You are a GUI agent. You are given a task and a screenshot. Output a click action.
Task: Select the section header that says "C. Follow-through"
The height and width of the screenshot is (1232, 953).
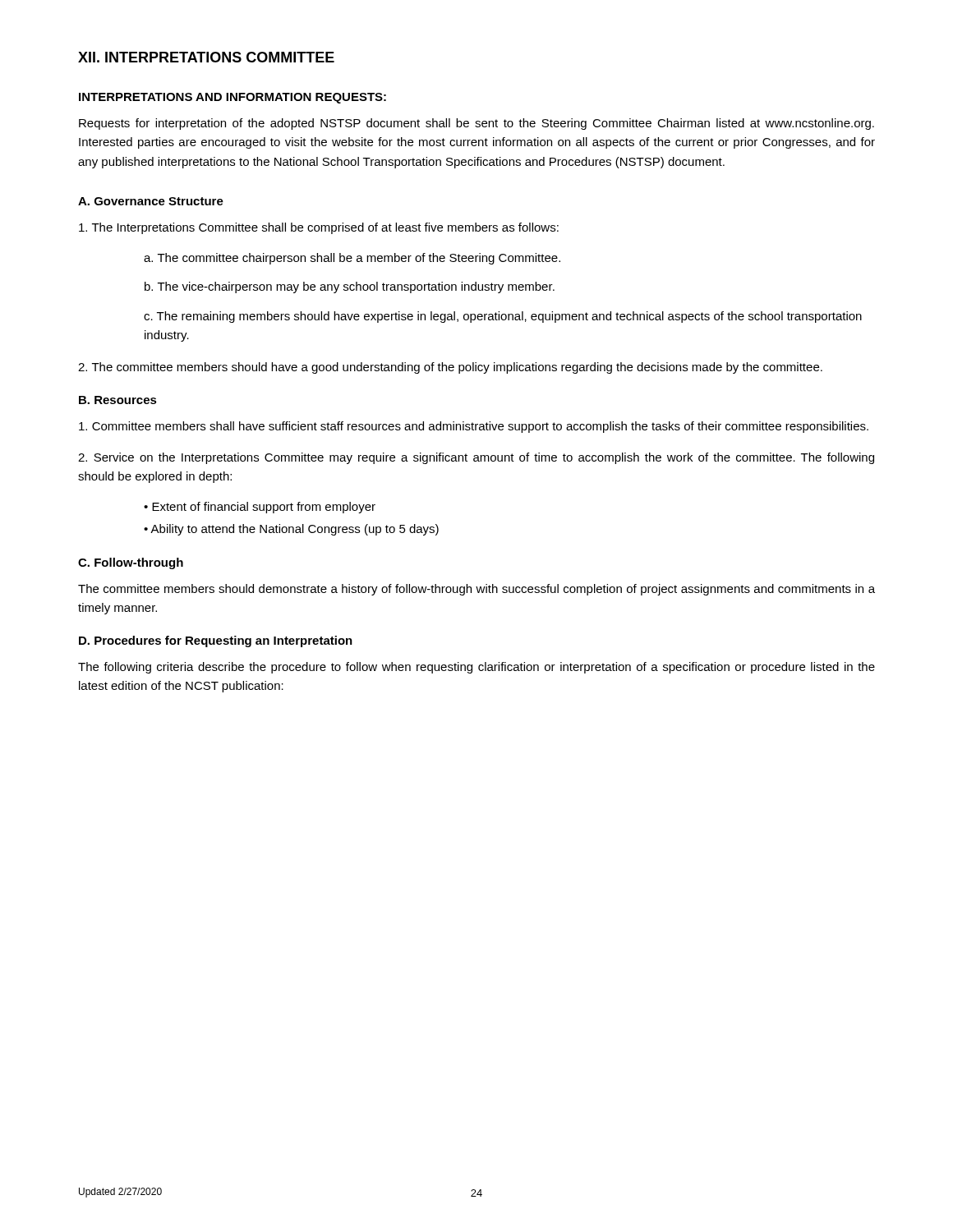point(131,562)
